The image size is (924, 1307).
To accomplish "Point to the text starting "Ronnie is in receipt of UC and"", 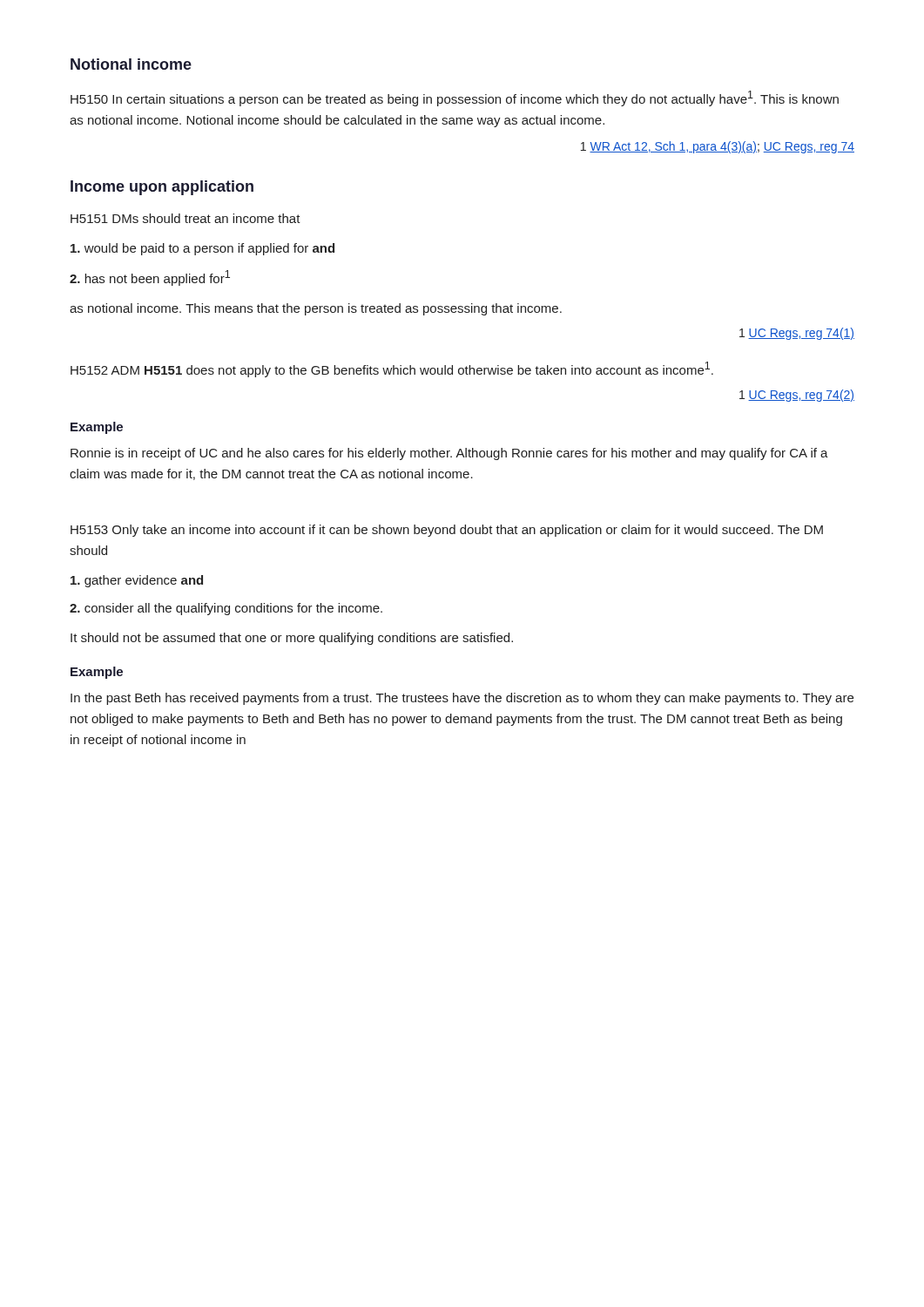I will tap(449, 463).
